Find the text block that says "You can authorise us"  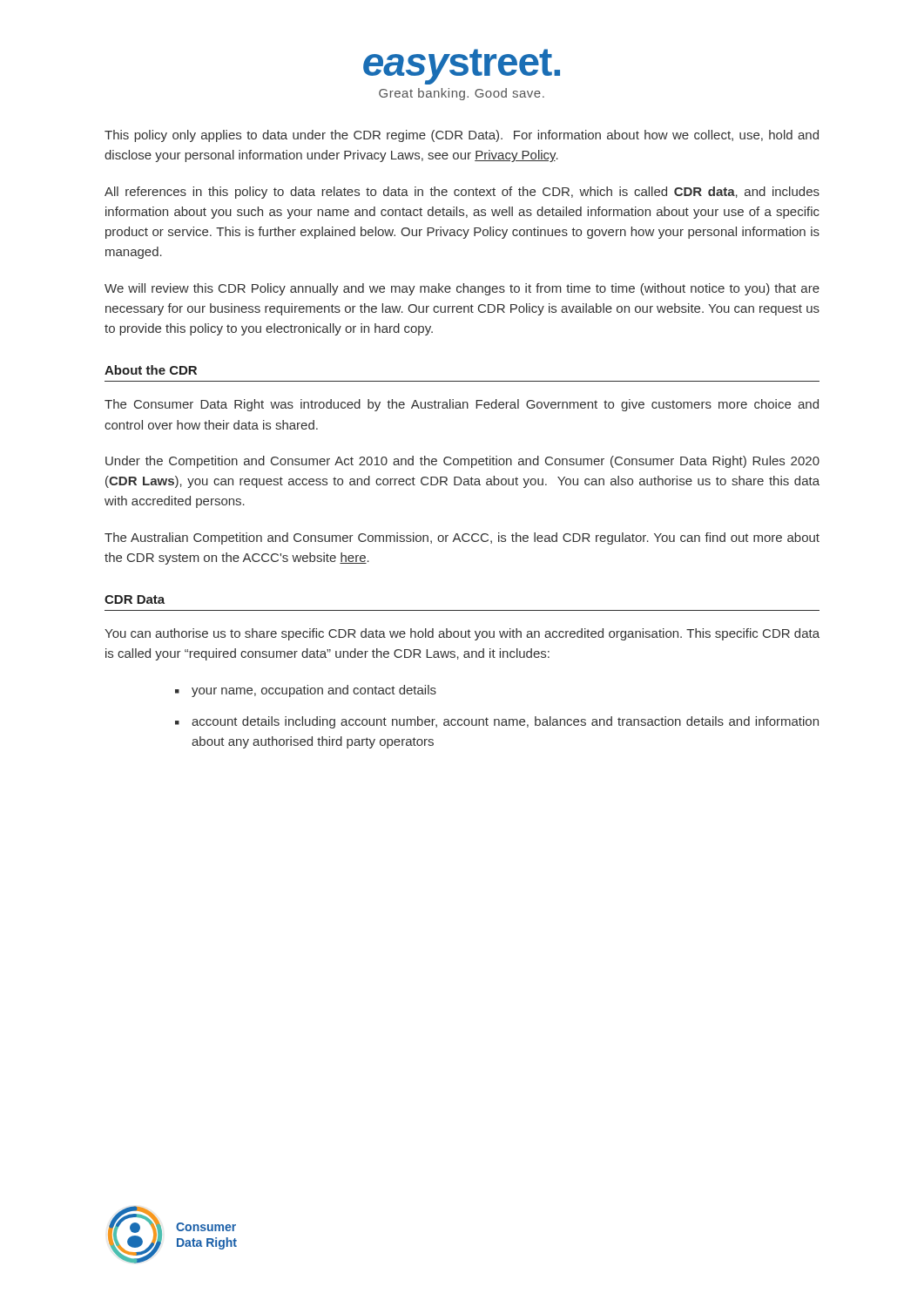point(462,643)
